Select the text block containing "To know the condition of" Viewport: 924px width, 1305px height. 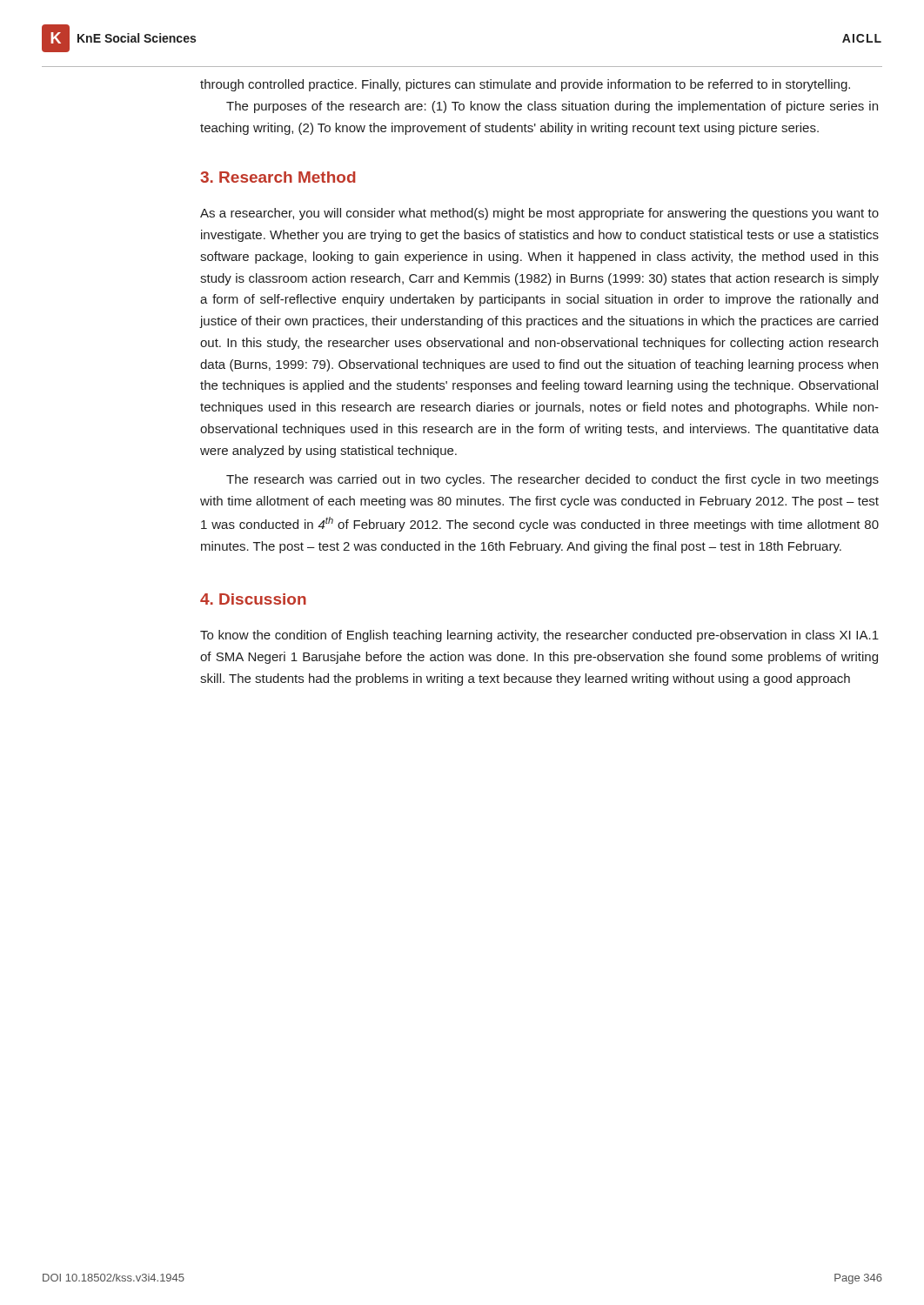click(x=539, y=656)
